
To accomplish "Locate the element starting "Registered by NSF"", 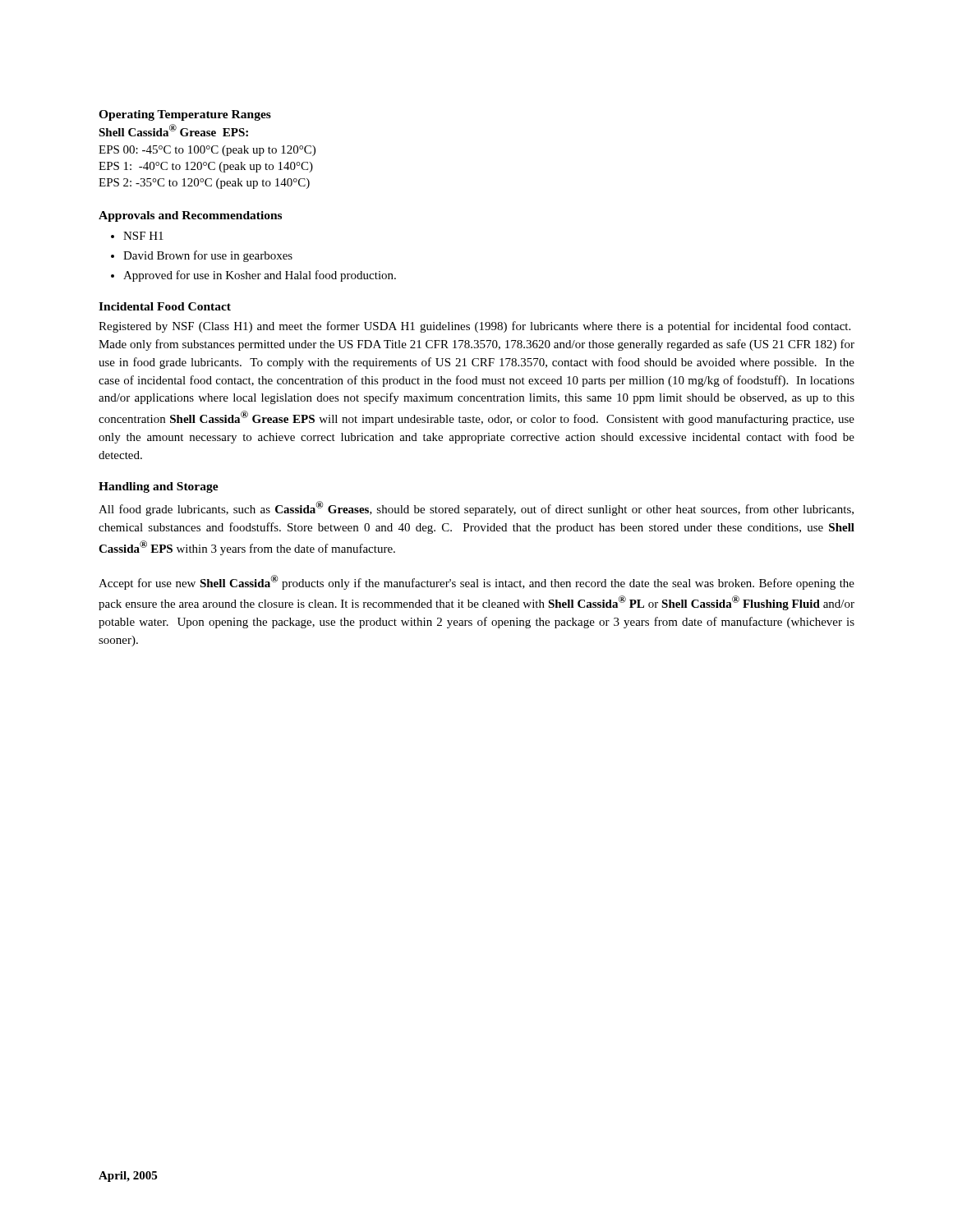I will 476,390.
